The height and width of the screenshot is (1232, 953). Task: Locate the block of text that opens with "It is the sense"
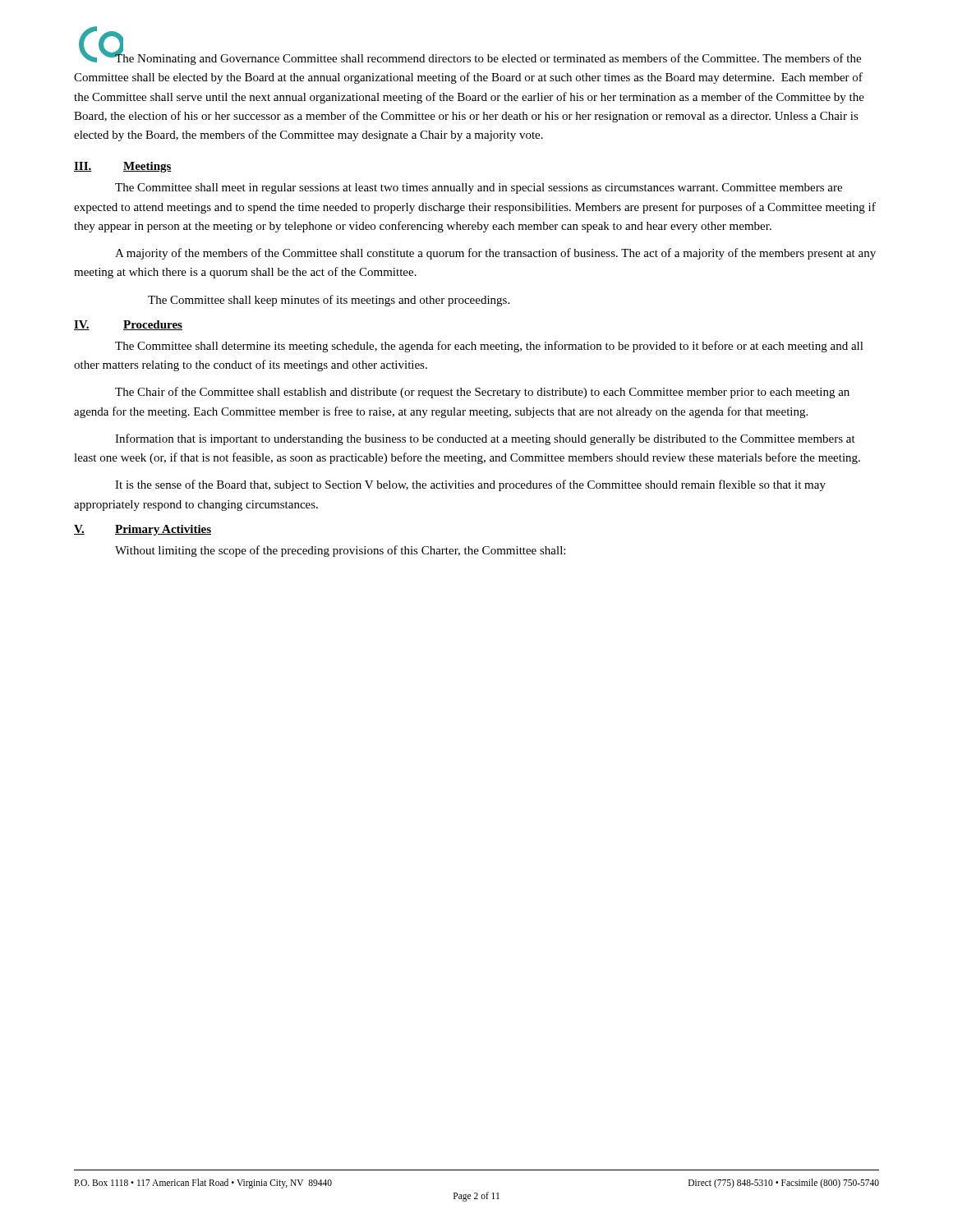[x=450, y=494]
